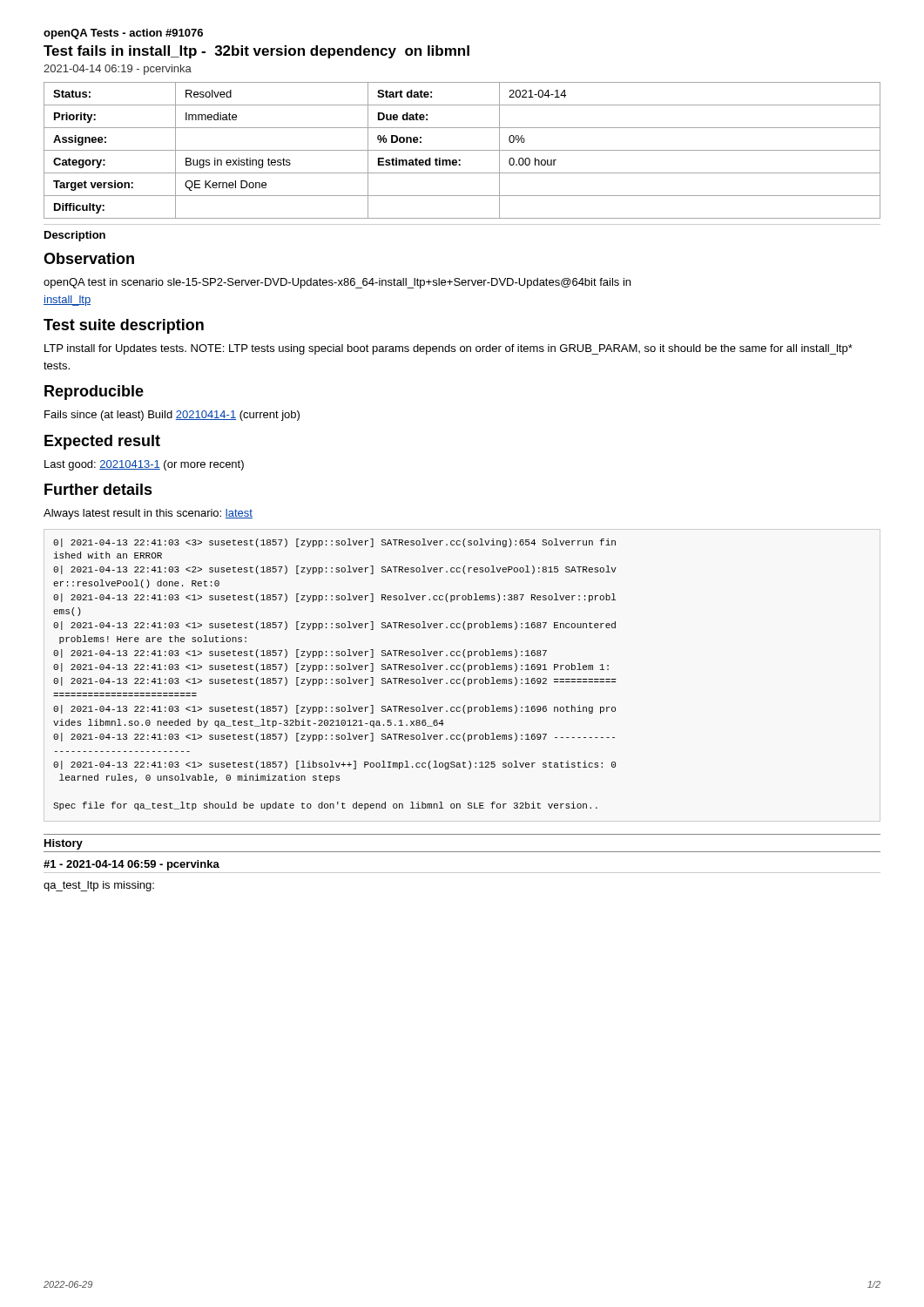Point to "1 - 2021-04-14 06:59 - pcervinka"

pyautogui.click(x=131, y=864)
